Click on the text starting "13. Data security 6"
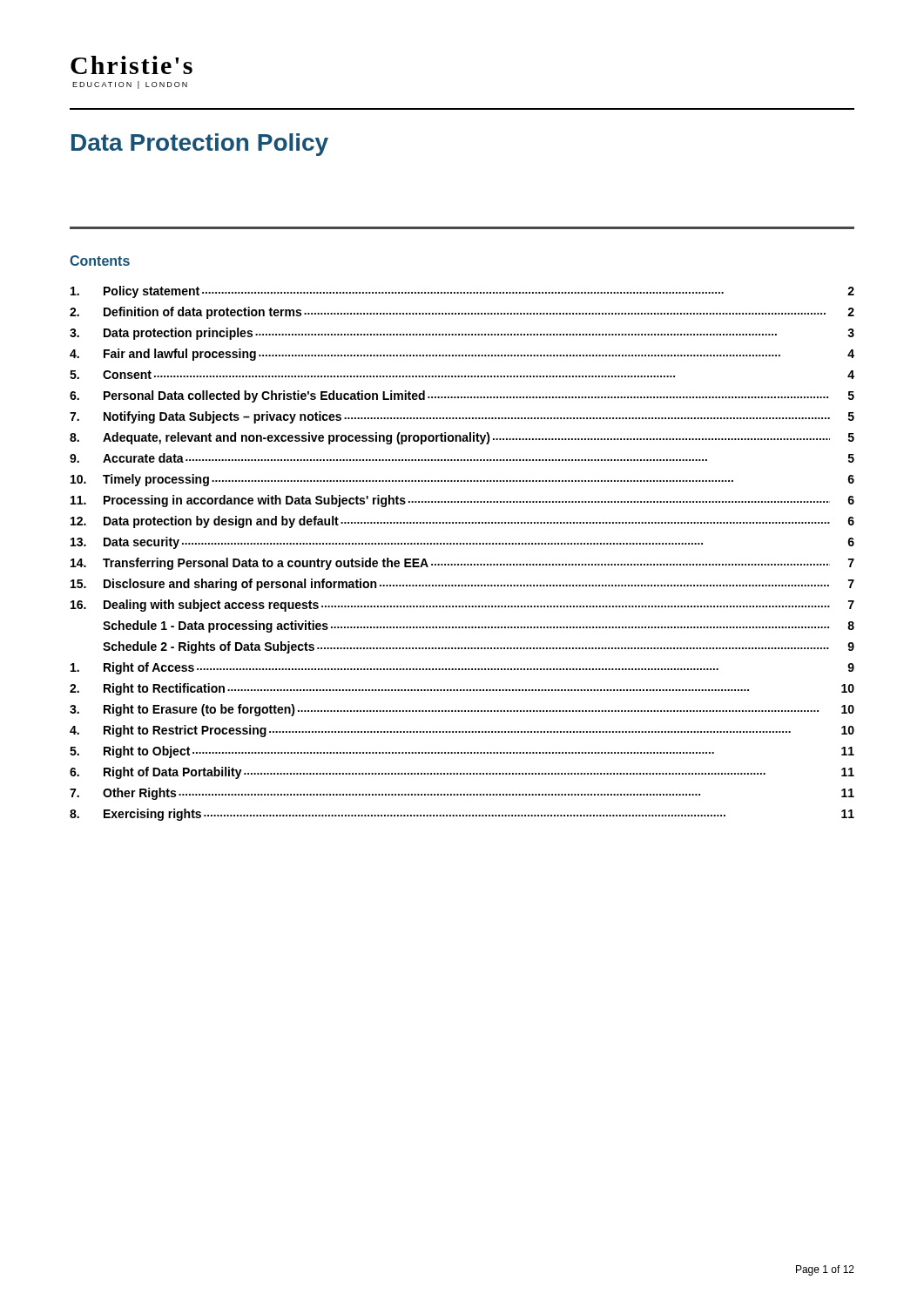This screenshot has width=924, height=1307. [462, 541]
